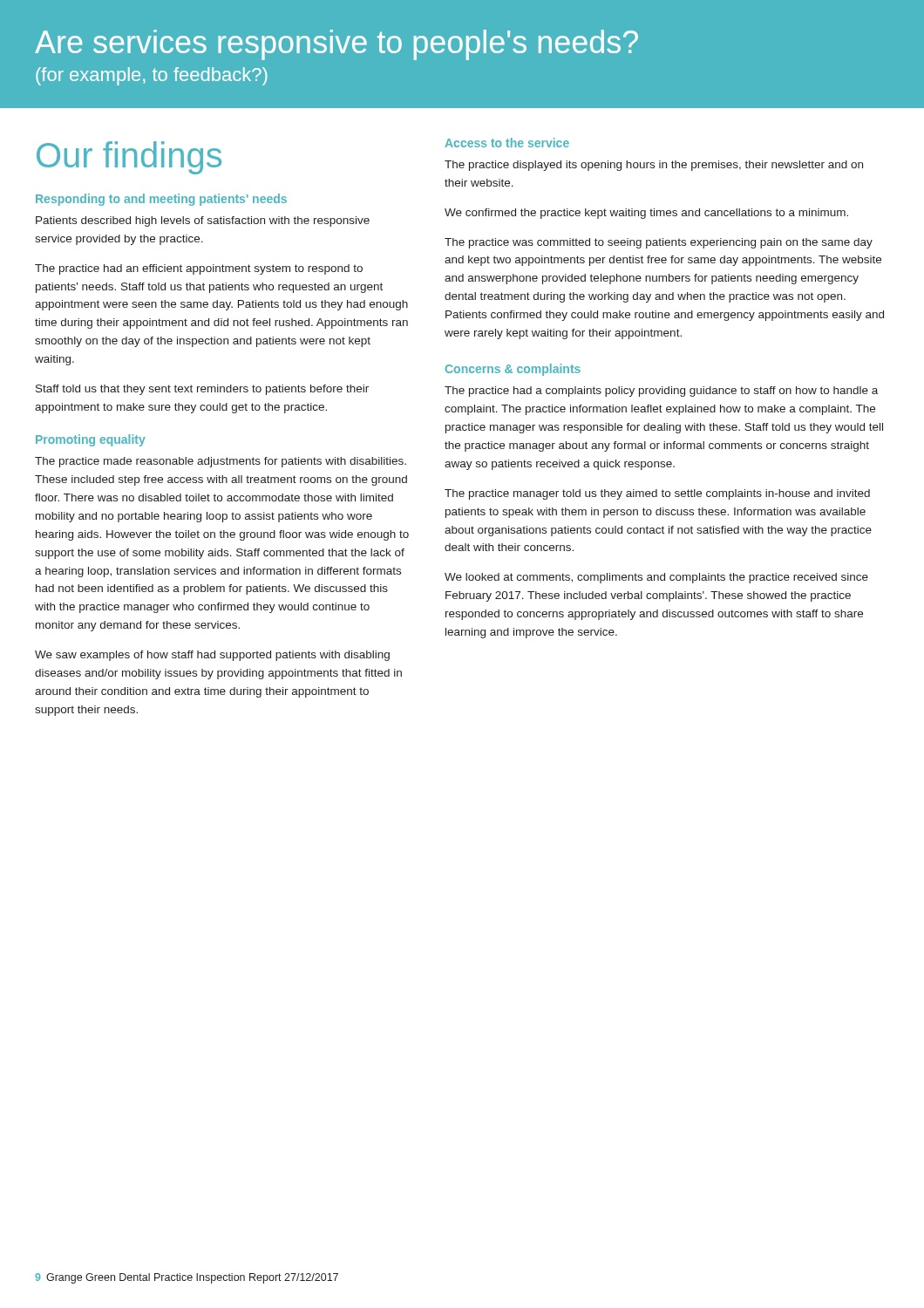The height and width of the screenshot is (1308, 924).
Task: Locate the text block that says "The practice had a complaints policy providing guidance"
Action: pos(664,427)
